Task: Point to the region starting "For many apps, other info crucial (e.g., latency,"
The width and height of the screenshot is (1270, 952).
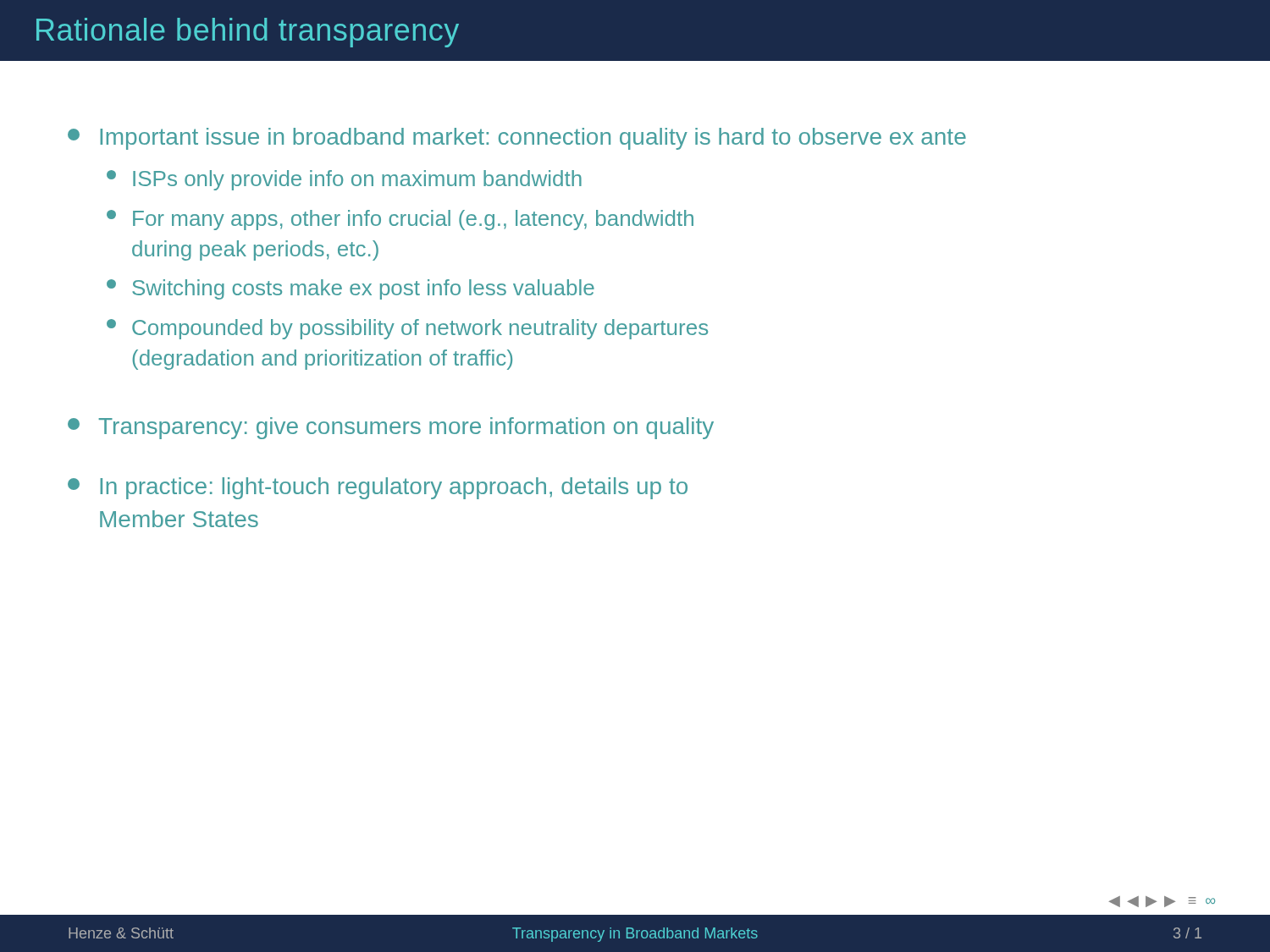Action: [401, 234]
